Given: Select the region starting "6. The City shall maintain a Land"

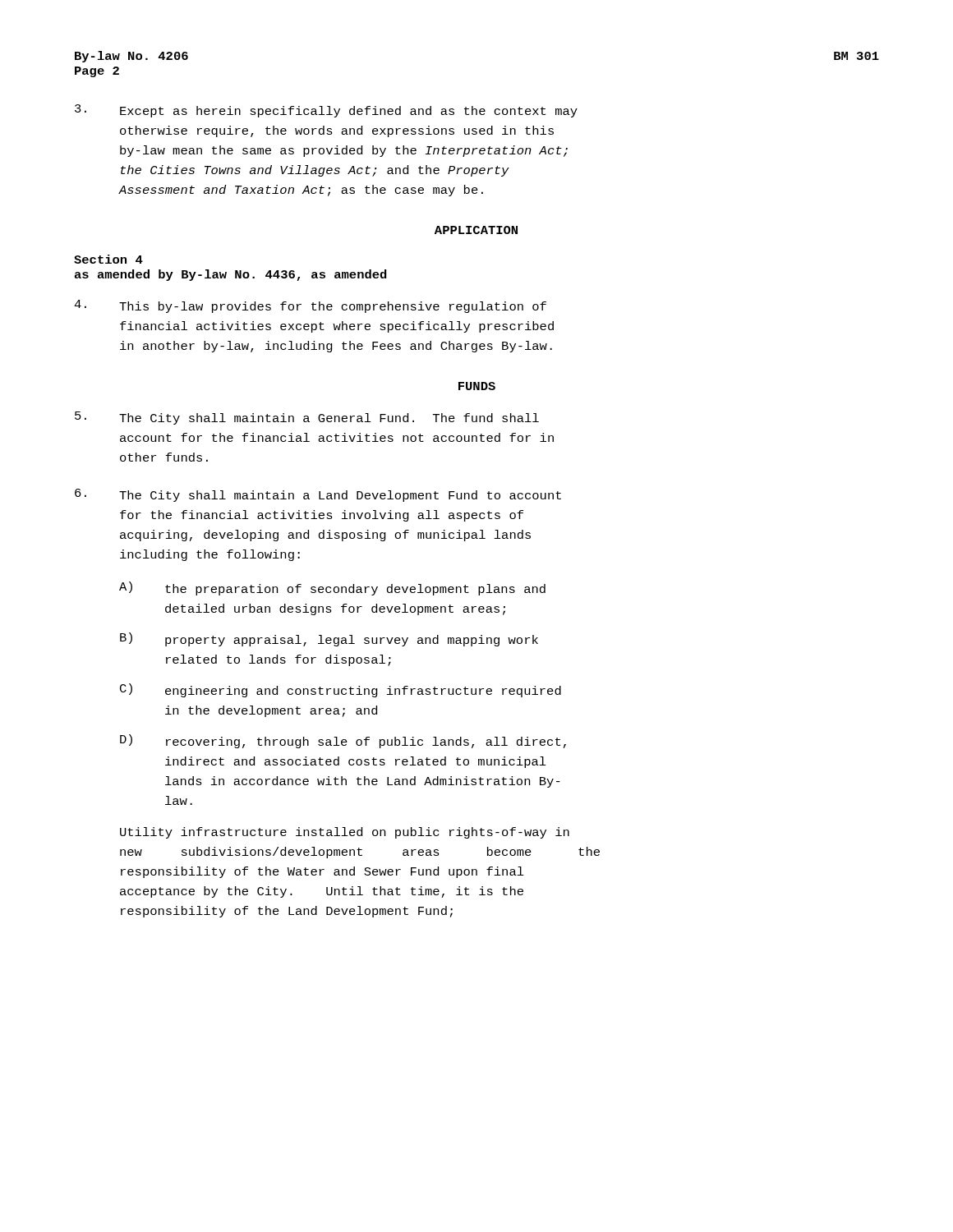Looking at the screenshot, I should 476,526.
